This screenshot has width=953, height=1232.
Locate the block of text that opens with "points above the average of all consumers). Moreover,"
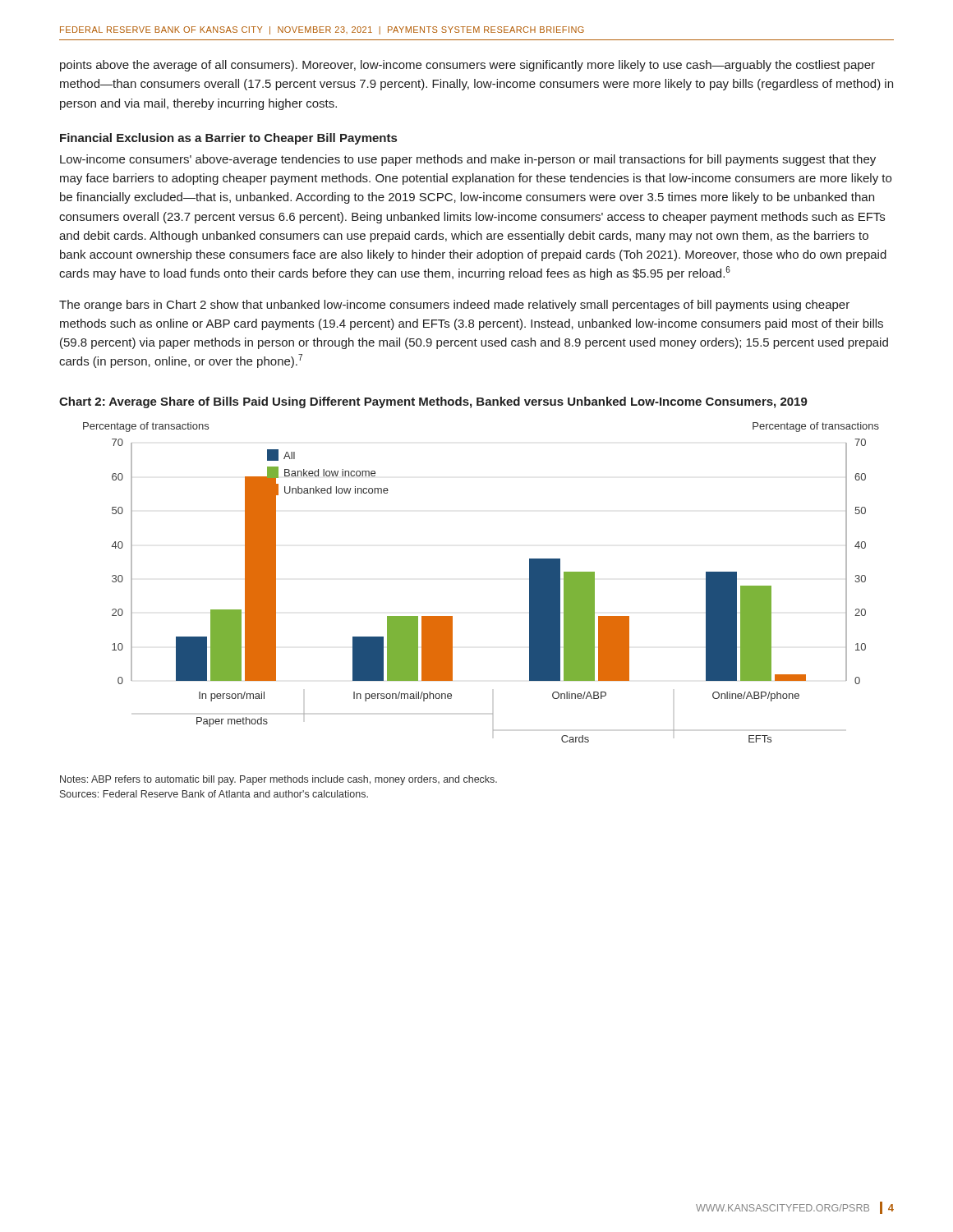pyautogui.click(x=476, y=84)
